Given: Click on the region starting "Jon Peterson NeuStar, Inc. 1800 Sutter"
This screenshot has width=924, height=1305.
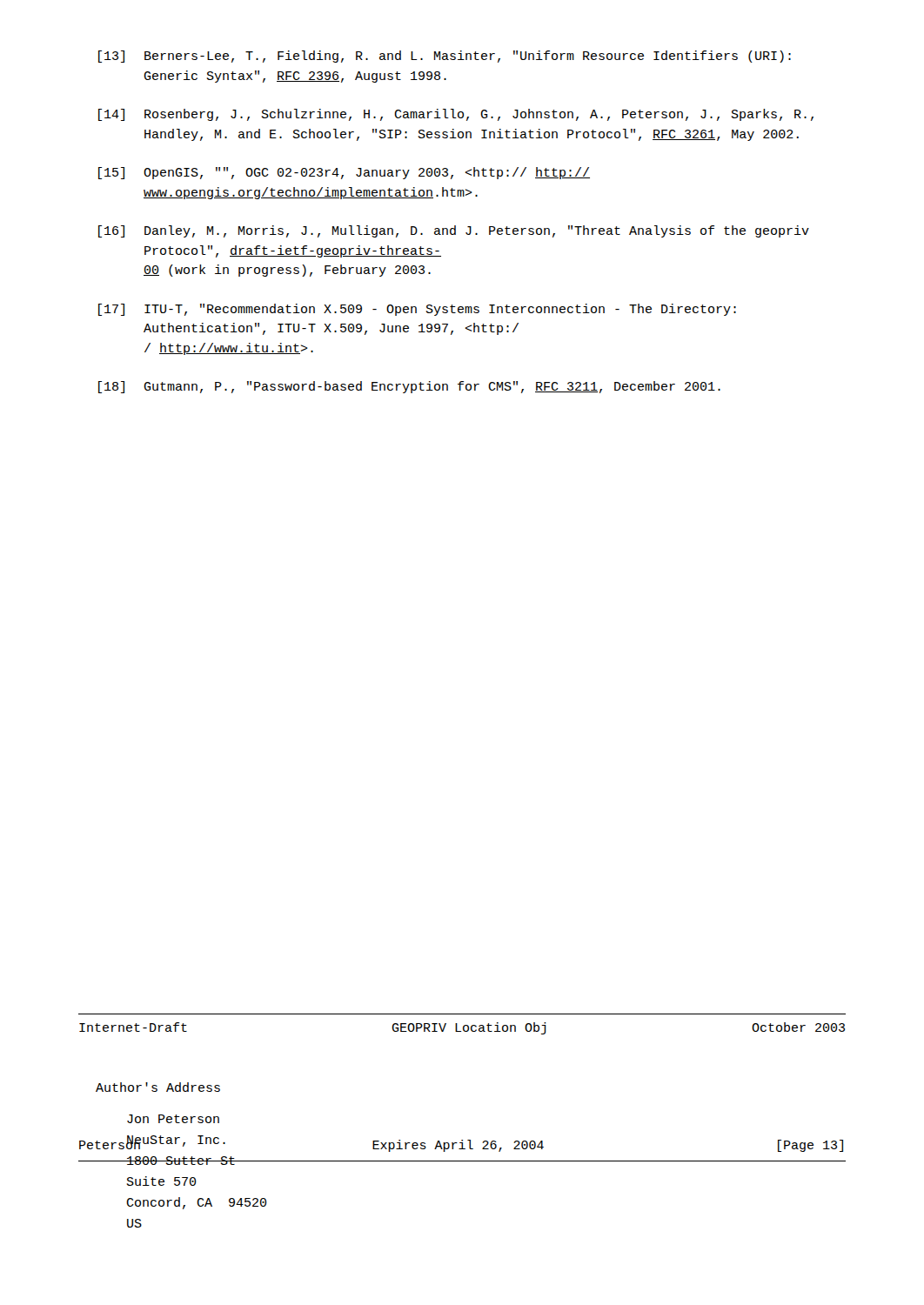Looking at the screenshot, I should [197, 1172].
